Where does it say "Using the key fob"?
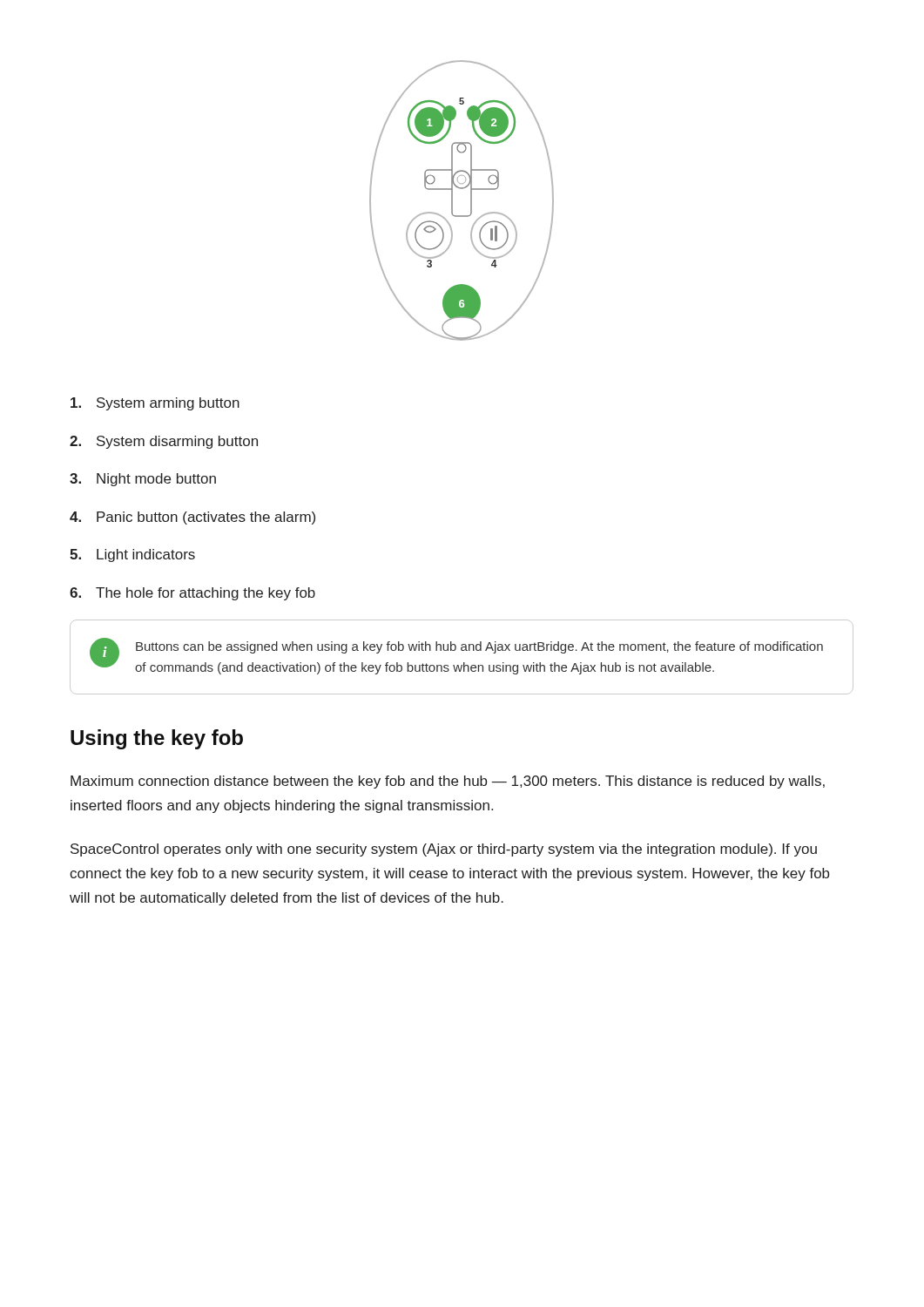This screenshot has height=1307, width=924. (x=157, y=738)
